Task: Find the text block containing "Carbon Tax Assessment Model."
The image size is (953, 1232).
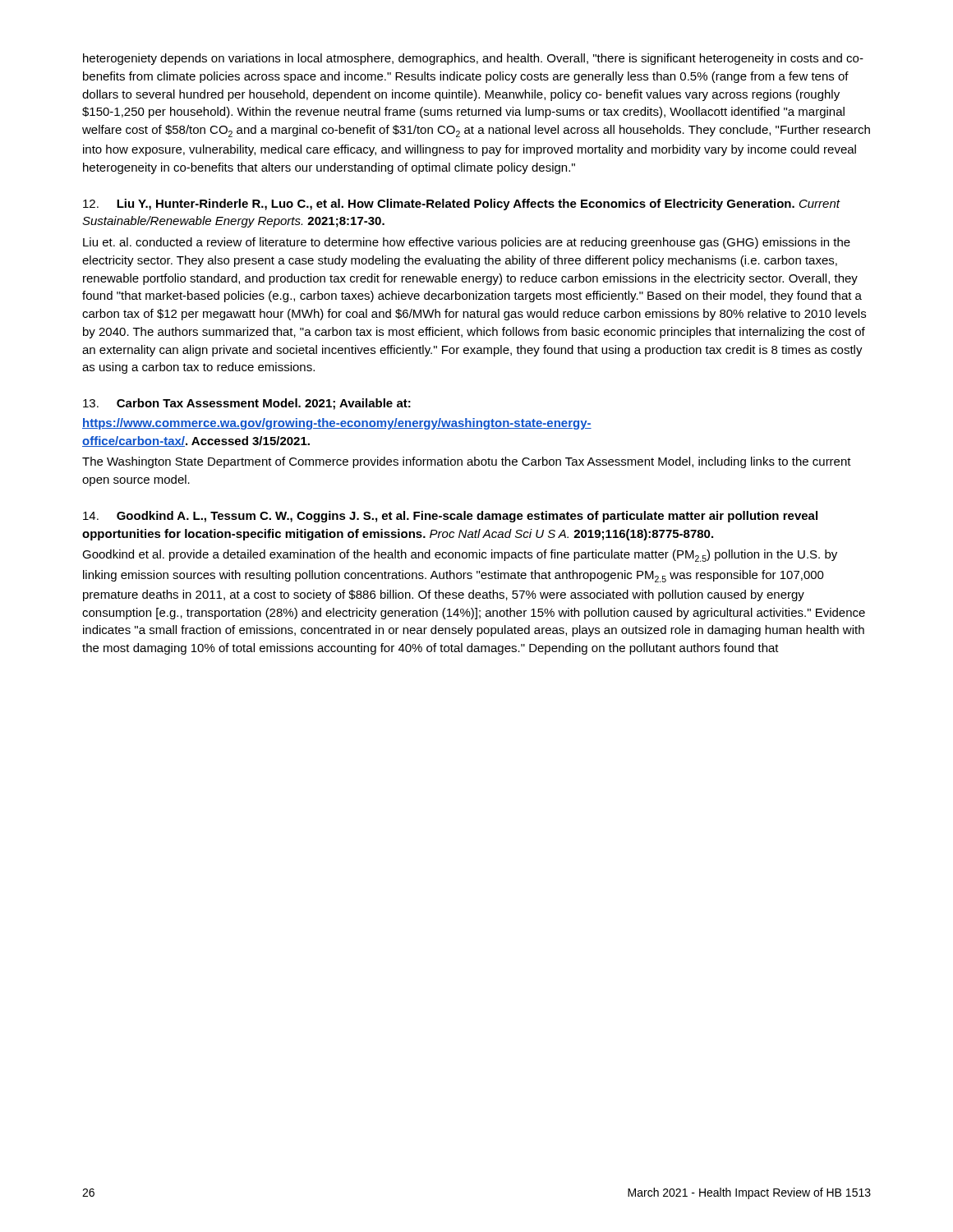Action: [x=247, y=403]
